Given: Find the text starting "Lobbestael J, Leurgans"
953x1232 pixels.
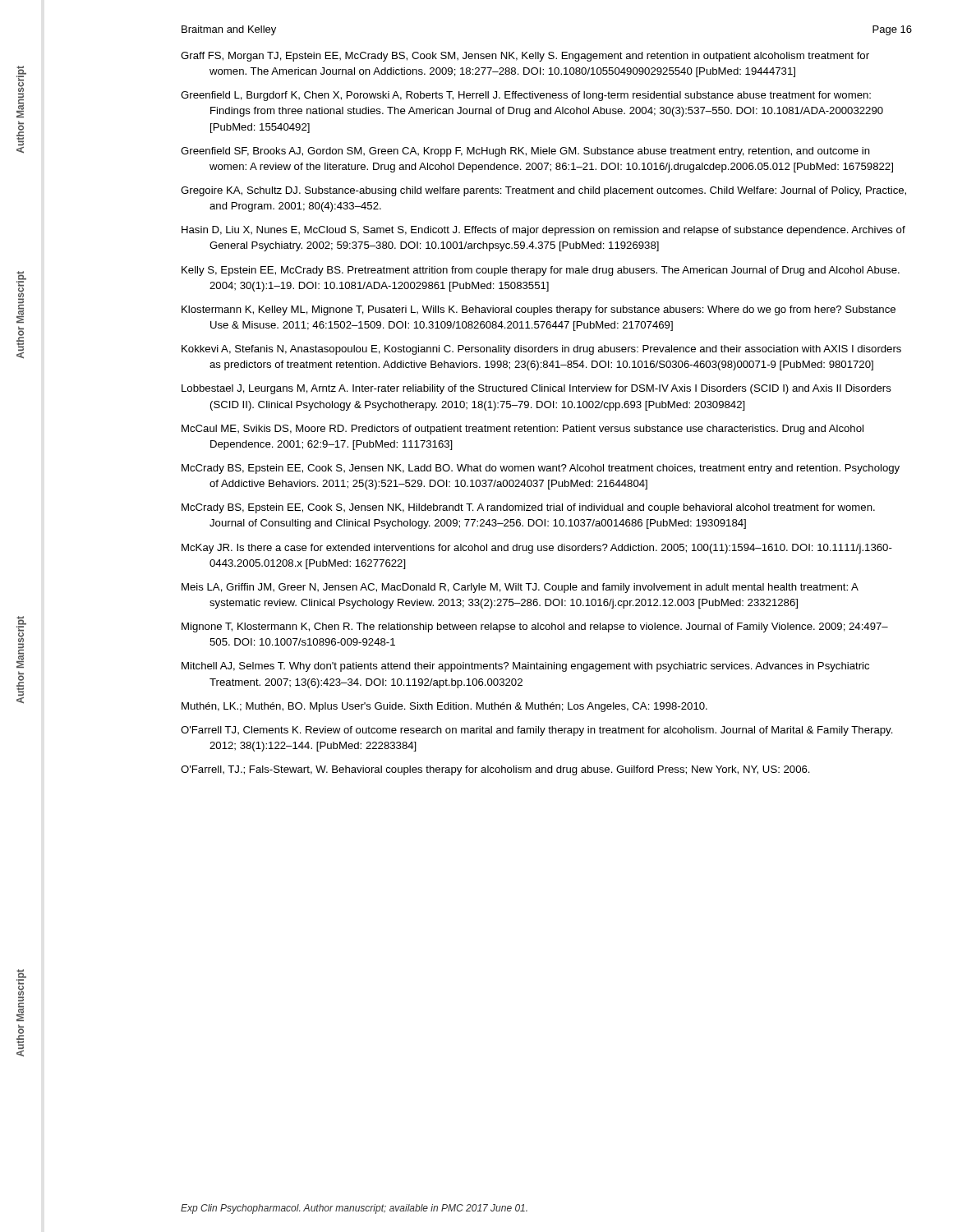Looking at the screenshot, I should coord(536,396).
